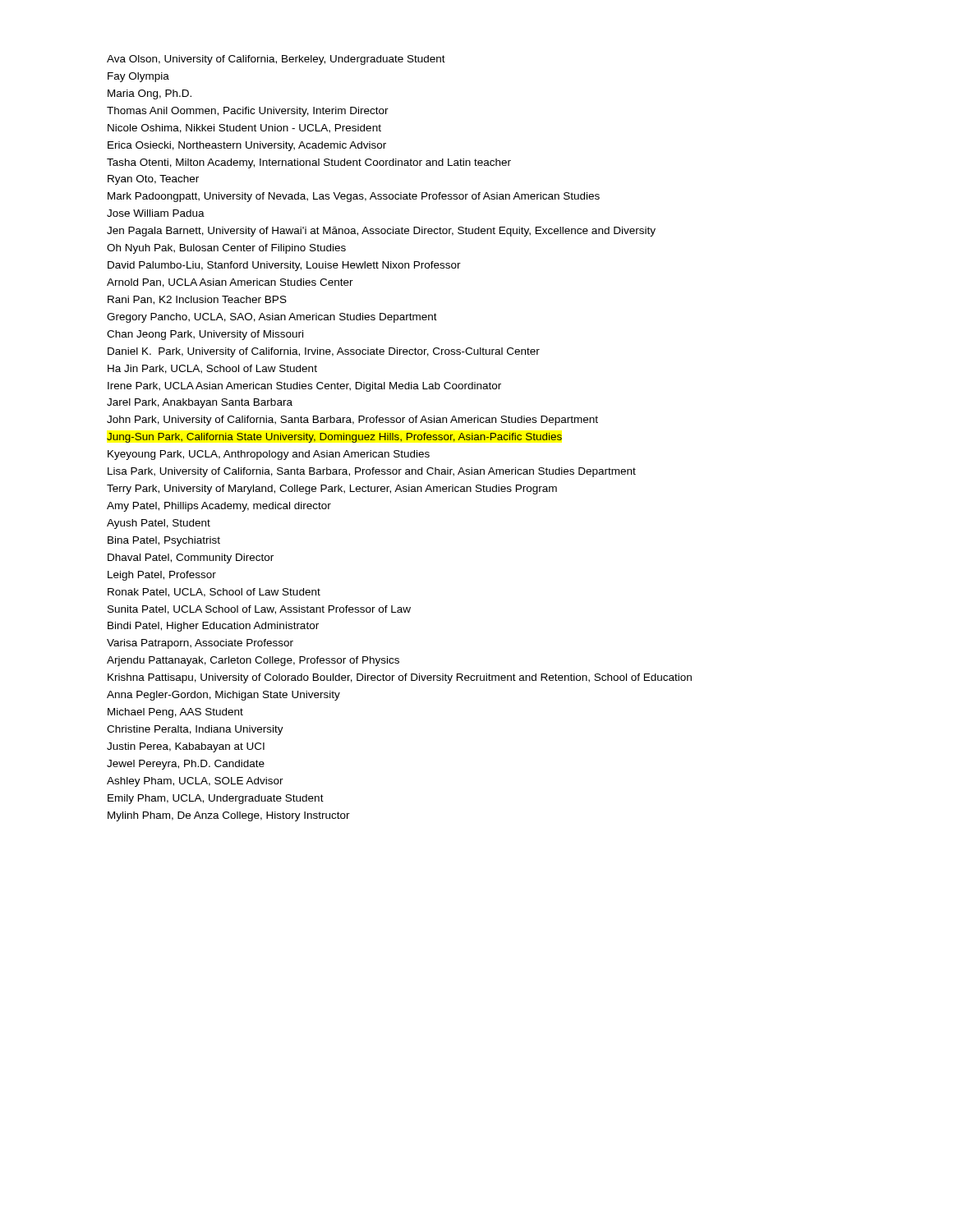
Task: Select the list item that says "Fay Olympia"
Action: [138, 76]
